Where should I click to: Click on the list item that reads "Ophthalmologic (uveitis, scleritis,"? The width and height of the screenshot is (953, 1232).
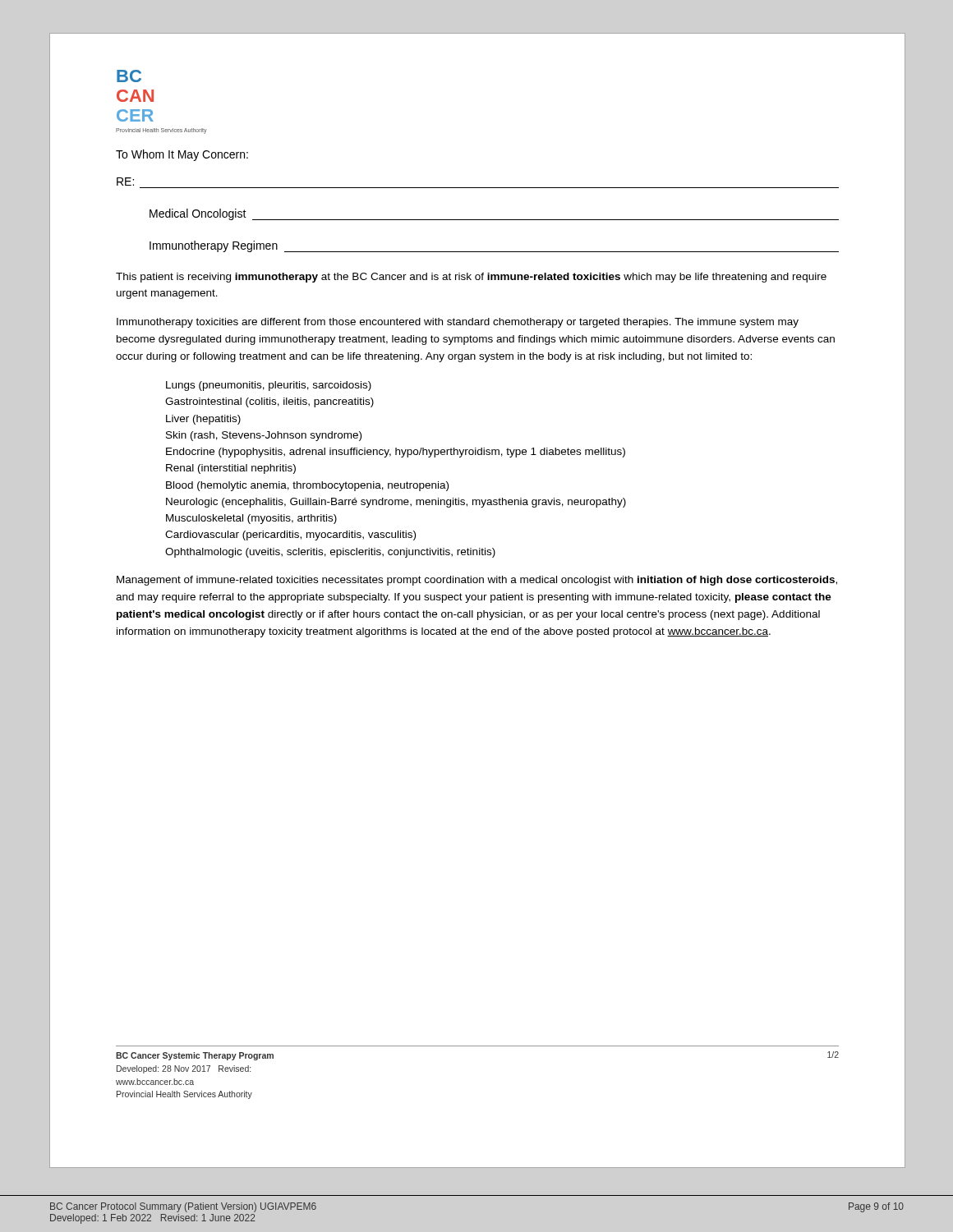click(330, 551)
